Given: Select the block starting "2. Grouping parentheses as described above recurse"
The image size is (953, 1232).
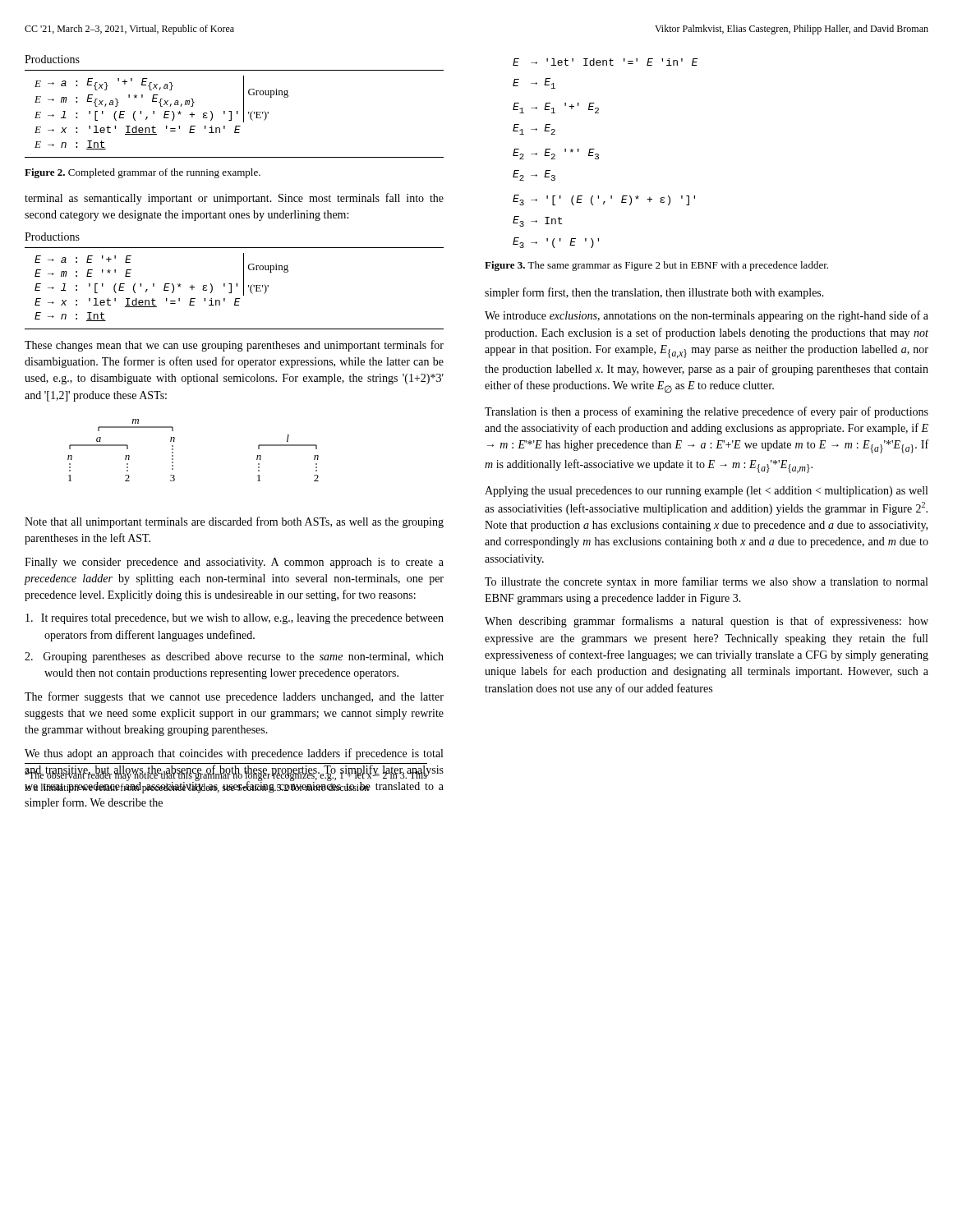Looking at the screenshot, I should click(x=234, y=664).
